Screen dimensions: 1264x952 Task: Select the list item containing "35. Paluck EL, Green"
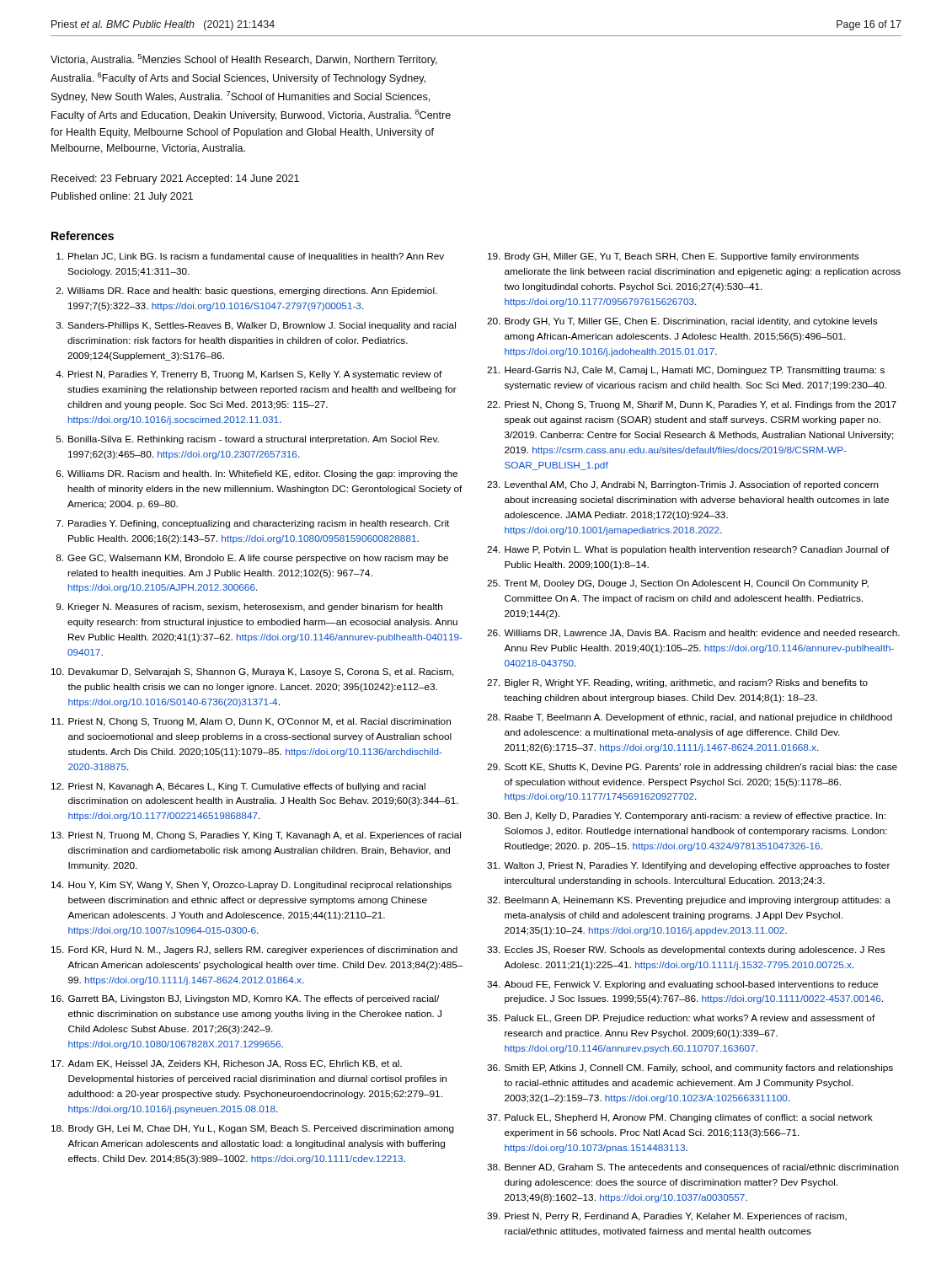point(694,1034)
